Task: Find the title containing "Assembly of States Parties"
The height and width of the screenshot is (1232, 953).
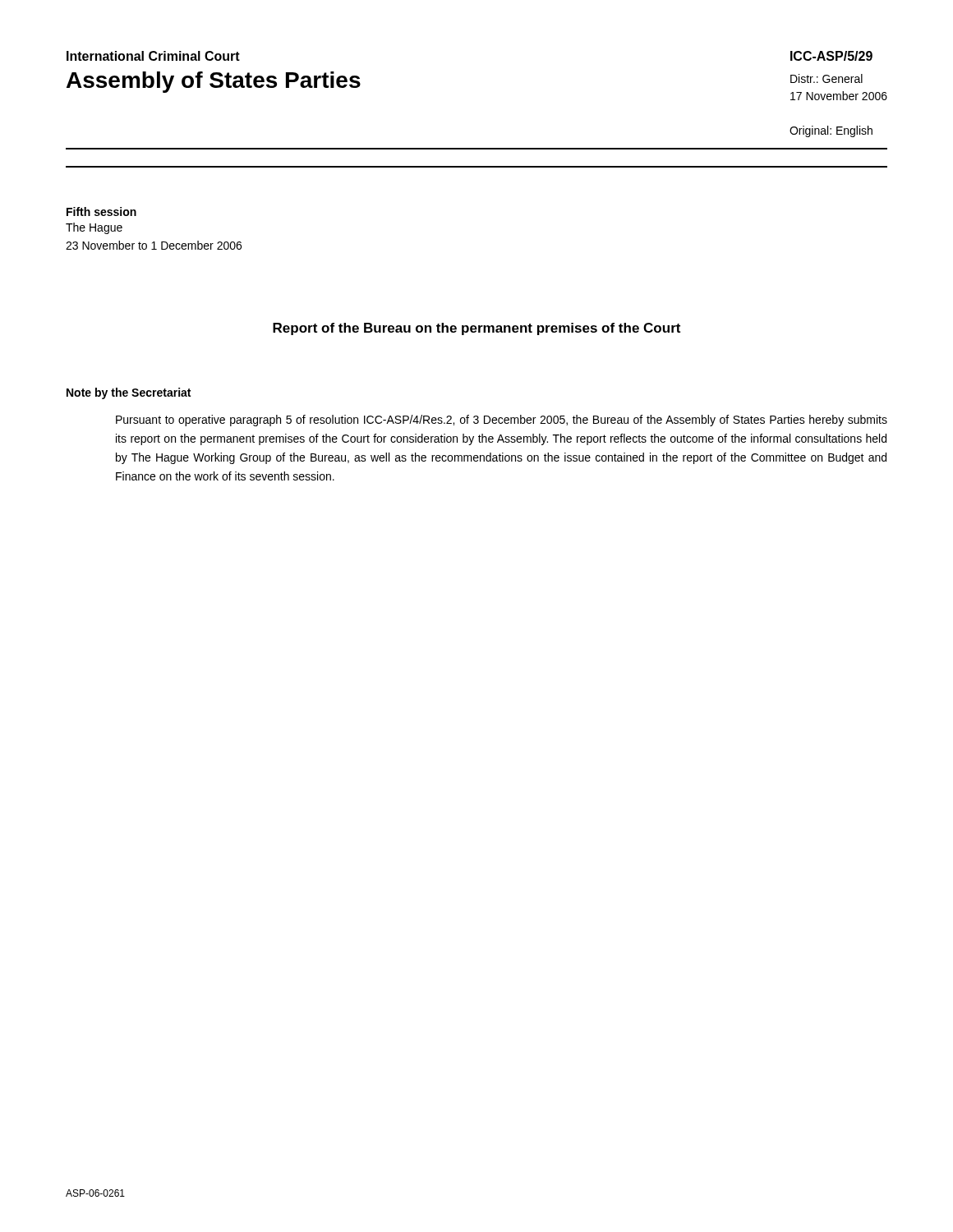Action: tap(213, 80)
